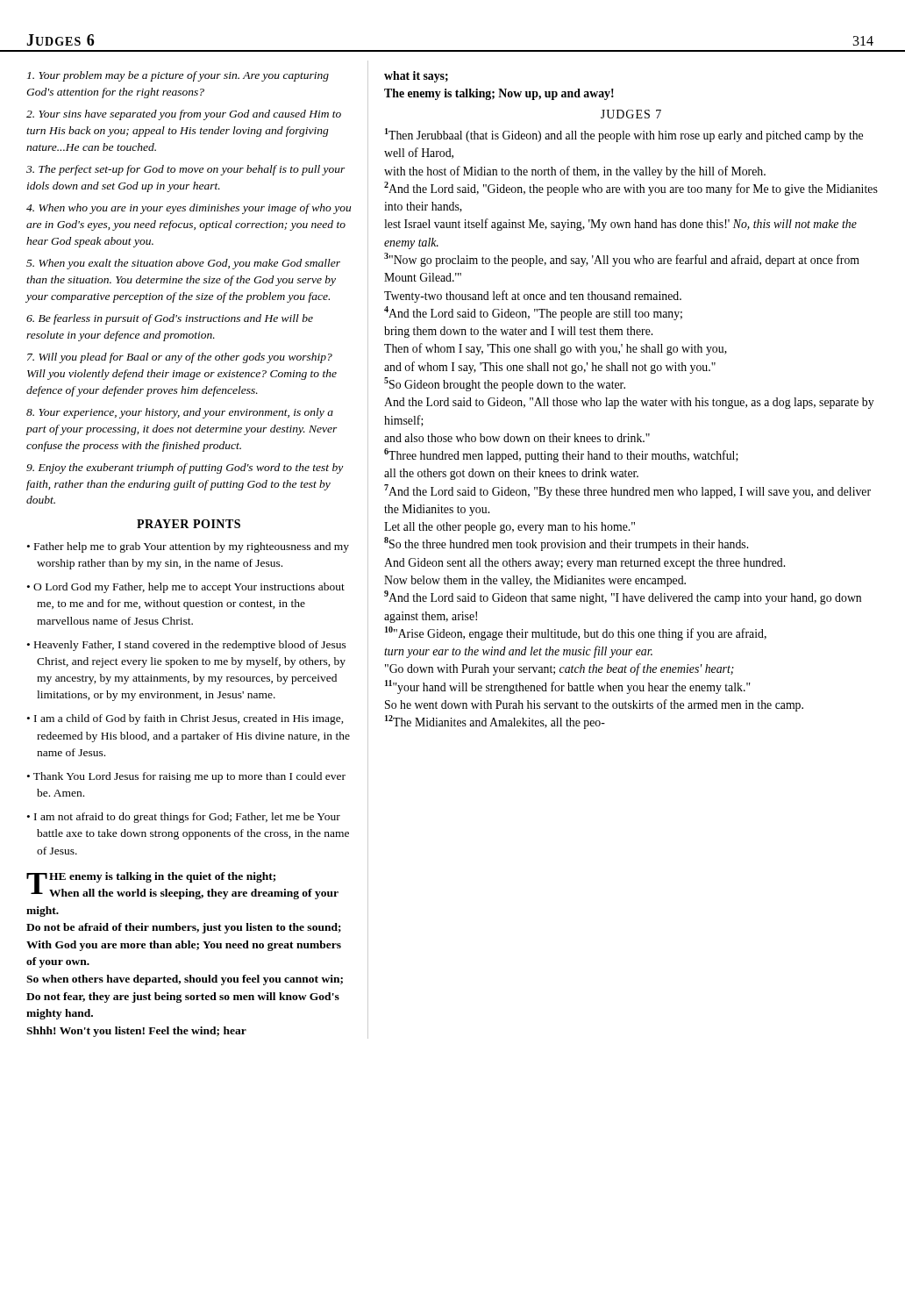Point to the passage starting "1Then Jerubbaal (that"

click(631, 428)
